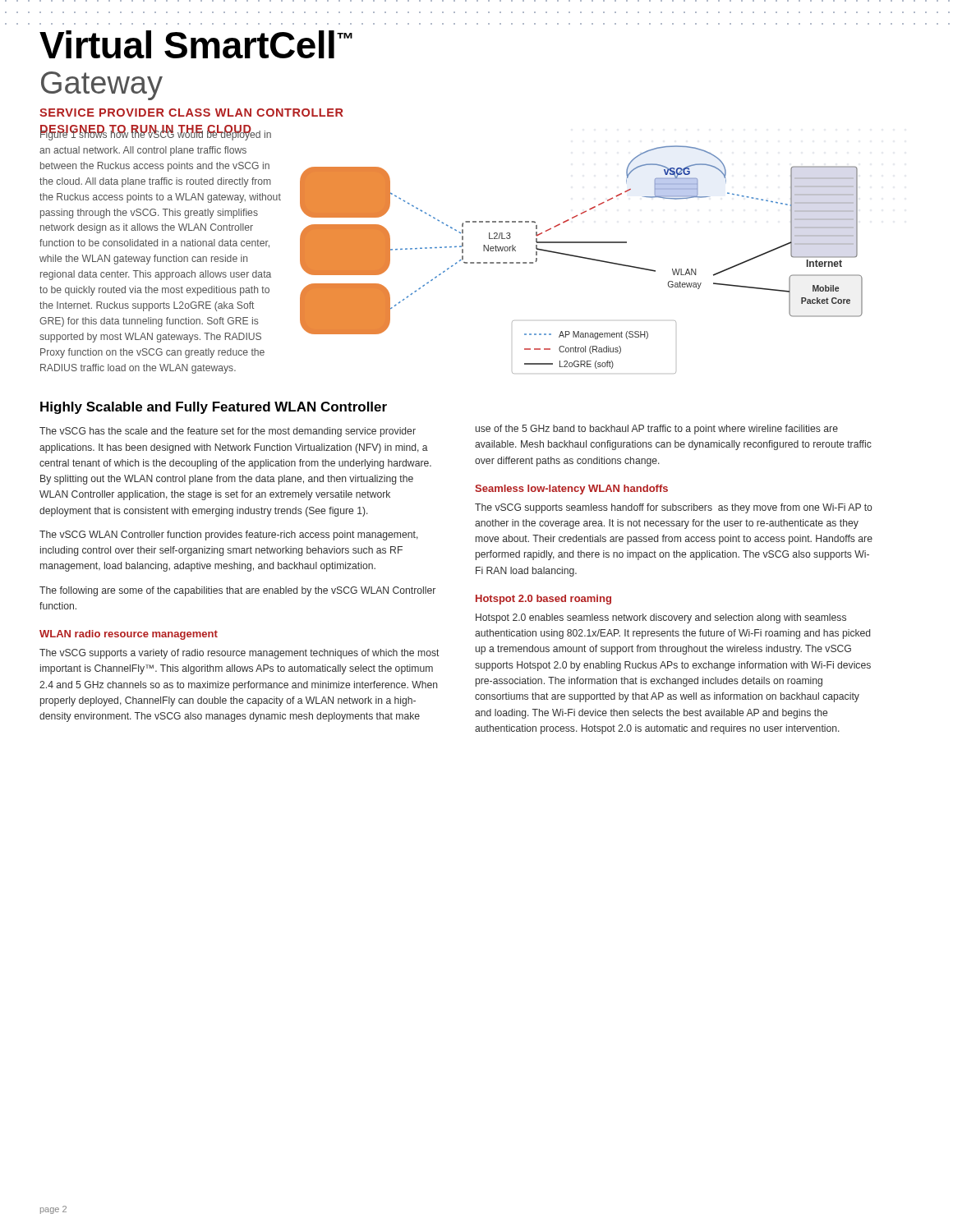Find the section header containing "WLAN radio resource"
This screenshot has height=1232, width=953.
pos(128,634)
